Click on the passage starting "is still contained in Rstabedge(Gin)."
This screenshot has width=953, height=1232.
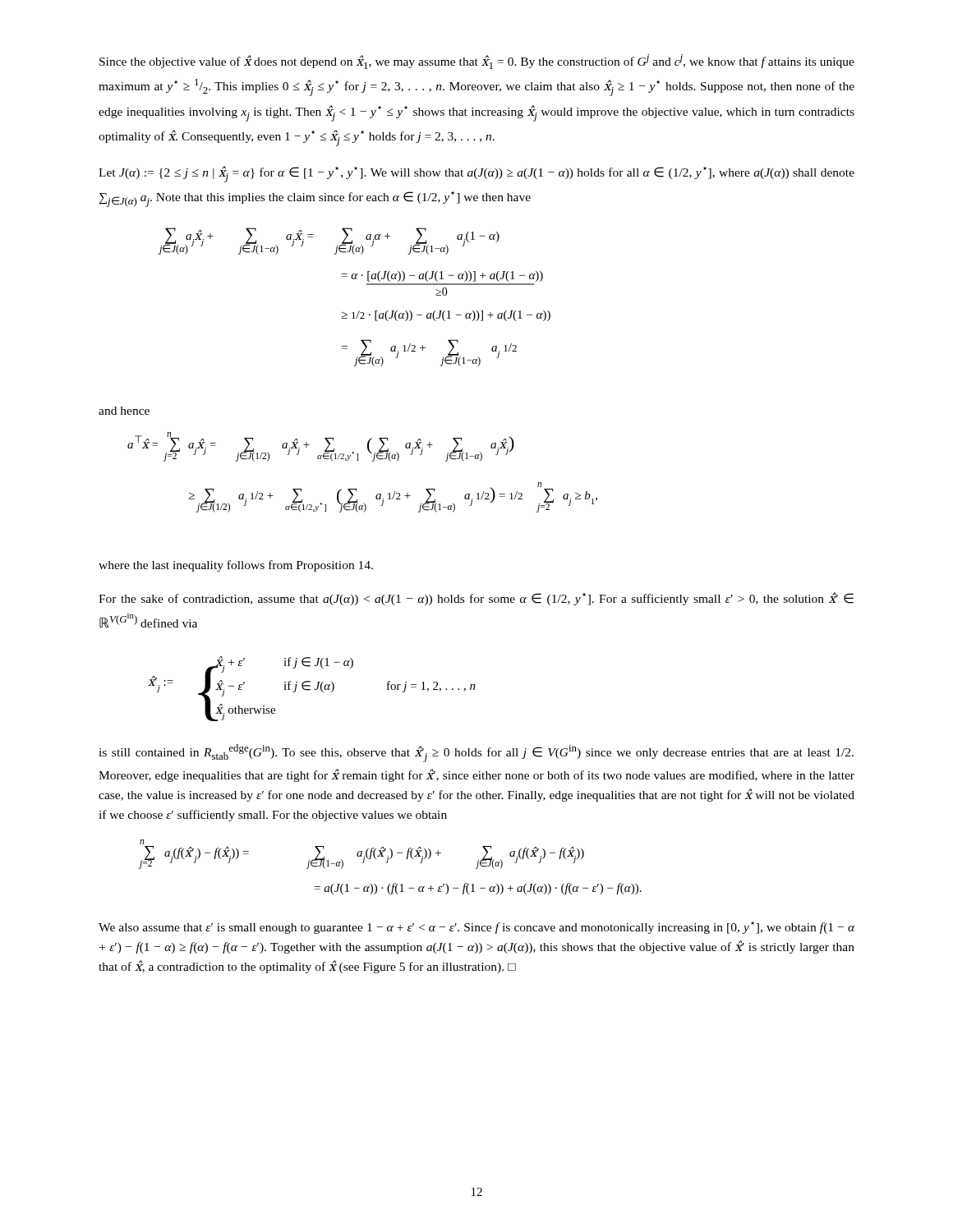point(476,781)
